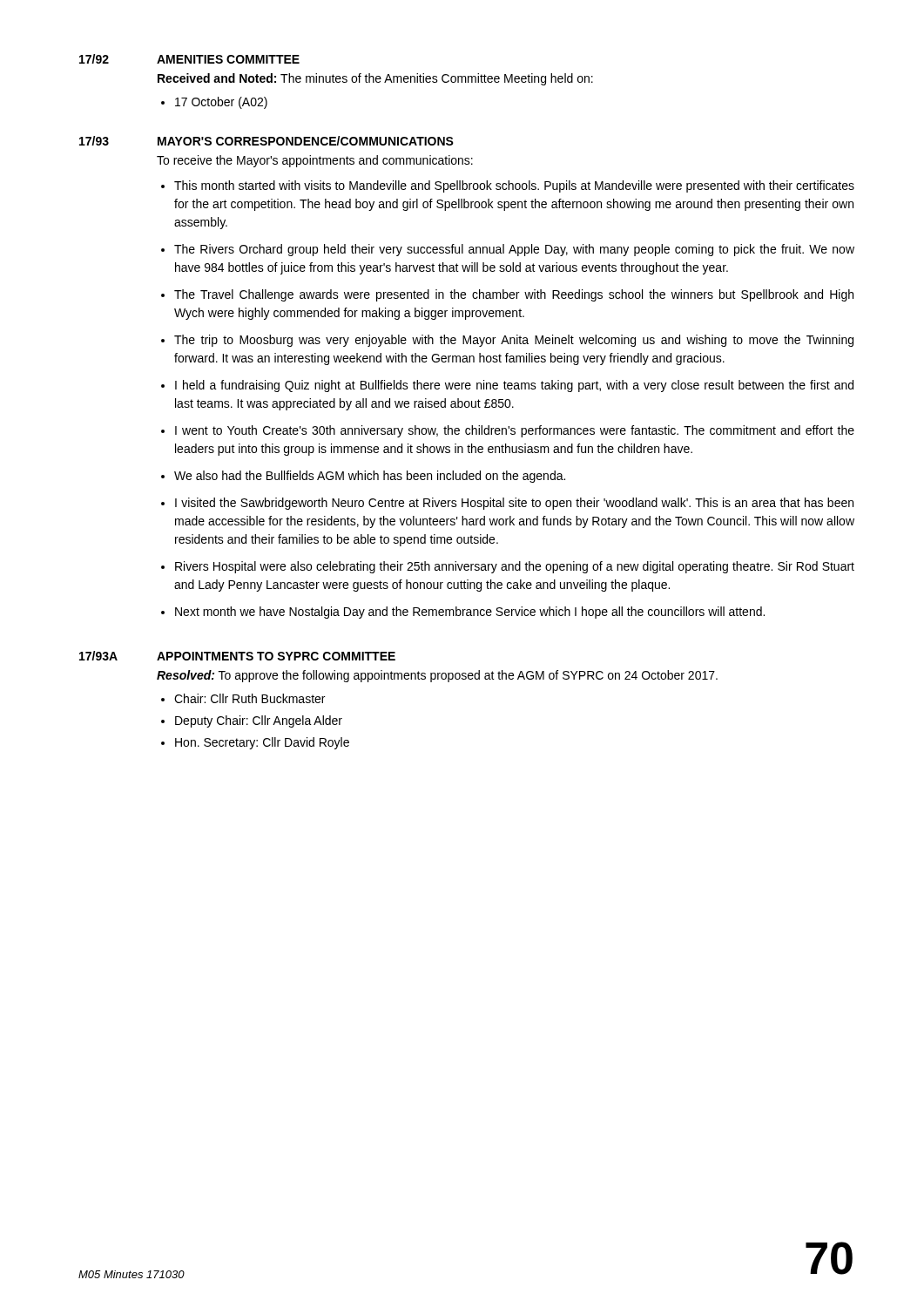This screenshot has height=1307, width=924.
Task: Where is the passage that starts "This month started with visits to Mandeville"?
Action: (x=514, y=204)
